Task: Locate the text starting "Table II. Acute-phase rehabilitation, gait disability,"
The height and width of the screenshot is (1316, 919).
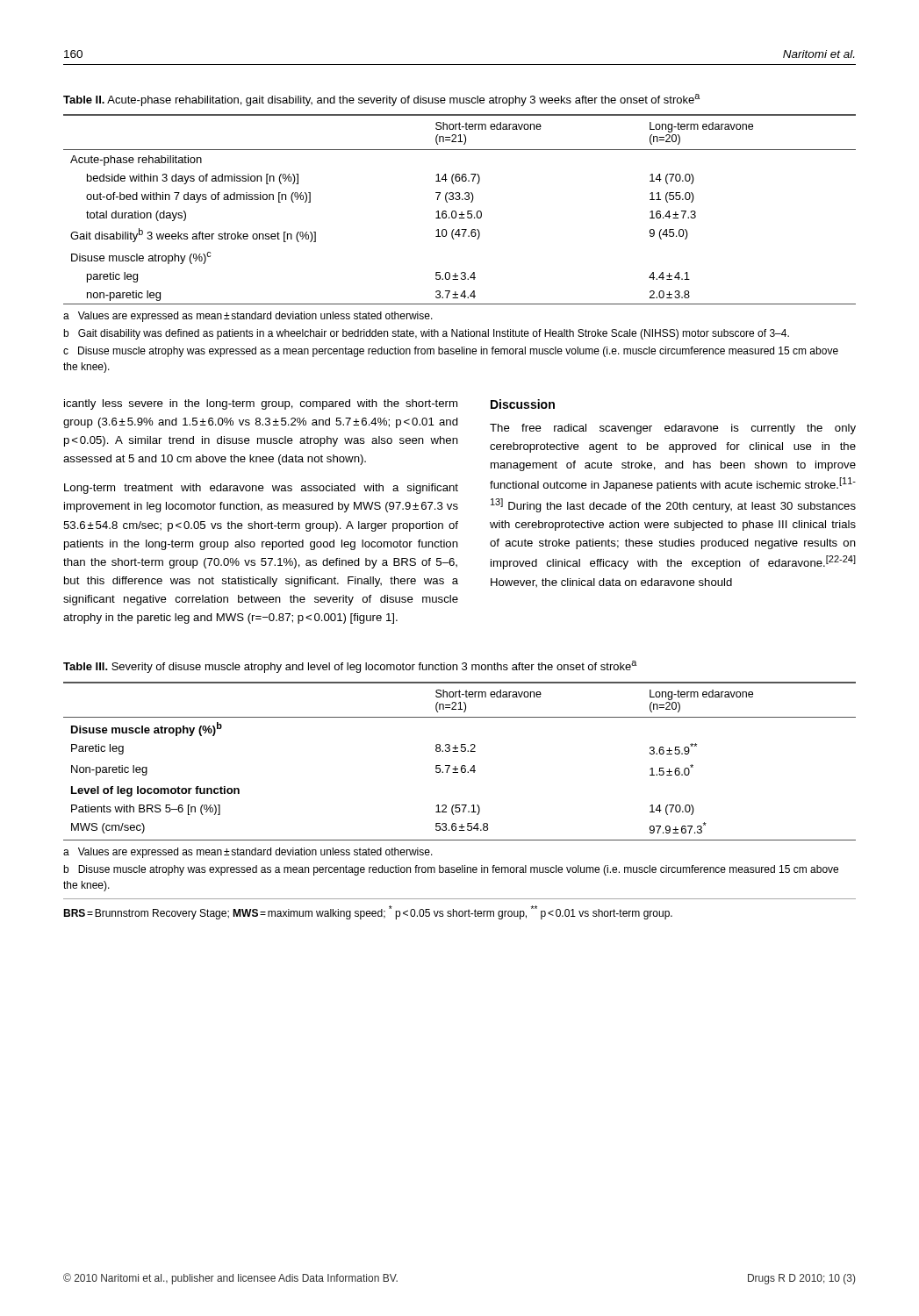Action: tap(382, 98)
